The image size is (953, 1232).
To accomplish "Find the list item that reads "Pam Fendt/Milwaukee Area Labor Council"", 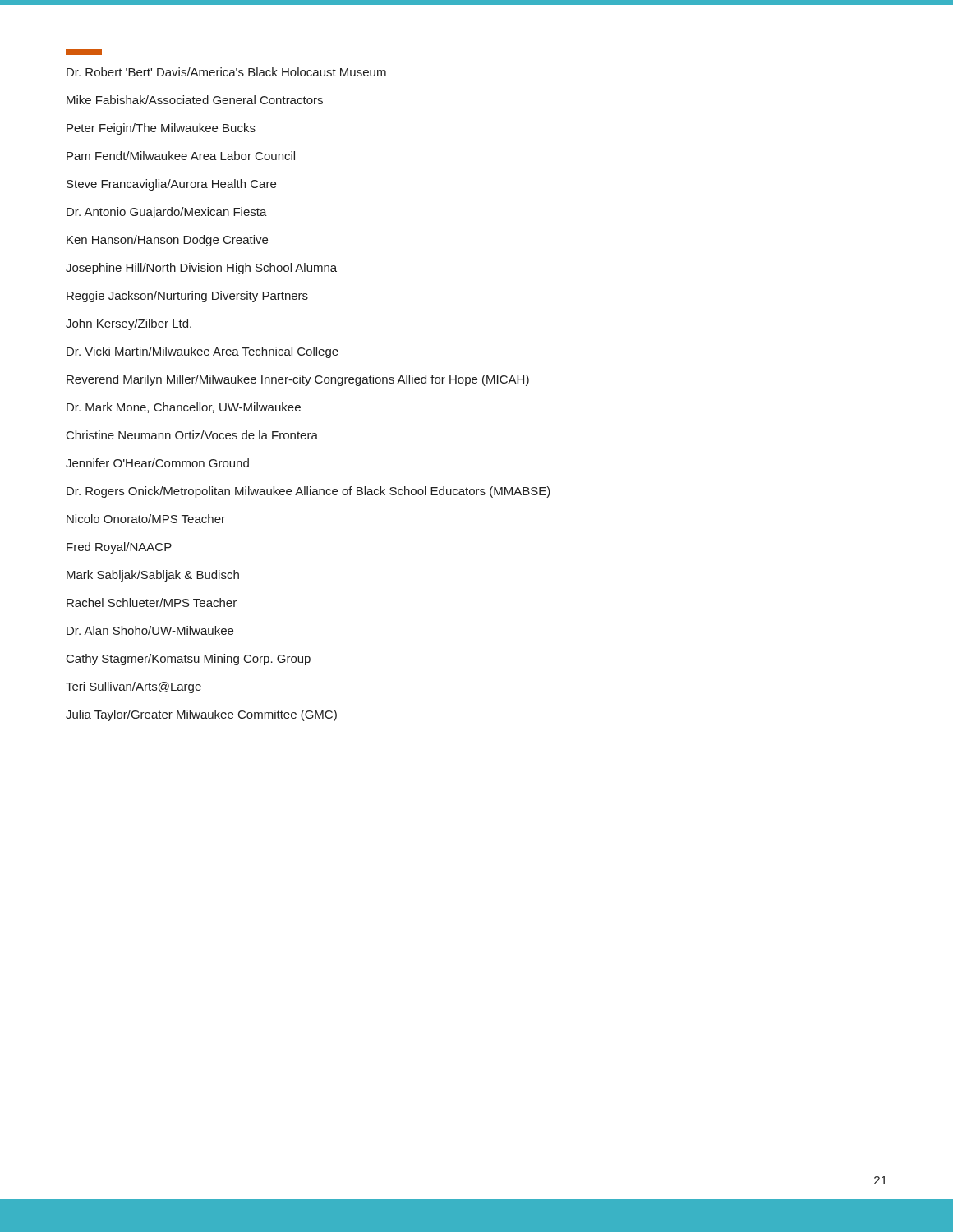I will click(181, 156).
